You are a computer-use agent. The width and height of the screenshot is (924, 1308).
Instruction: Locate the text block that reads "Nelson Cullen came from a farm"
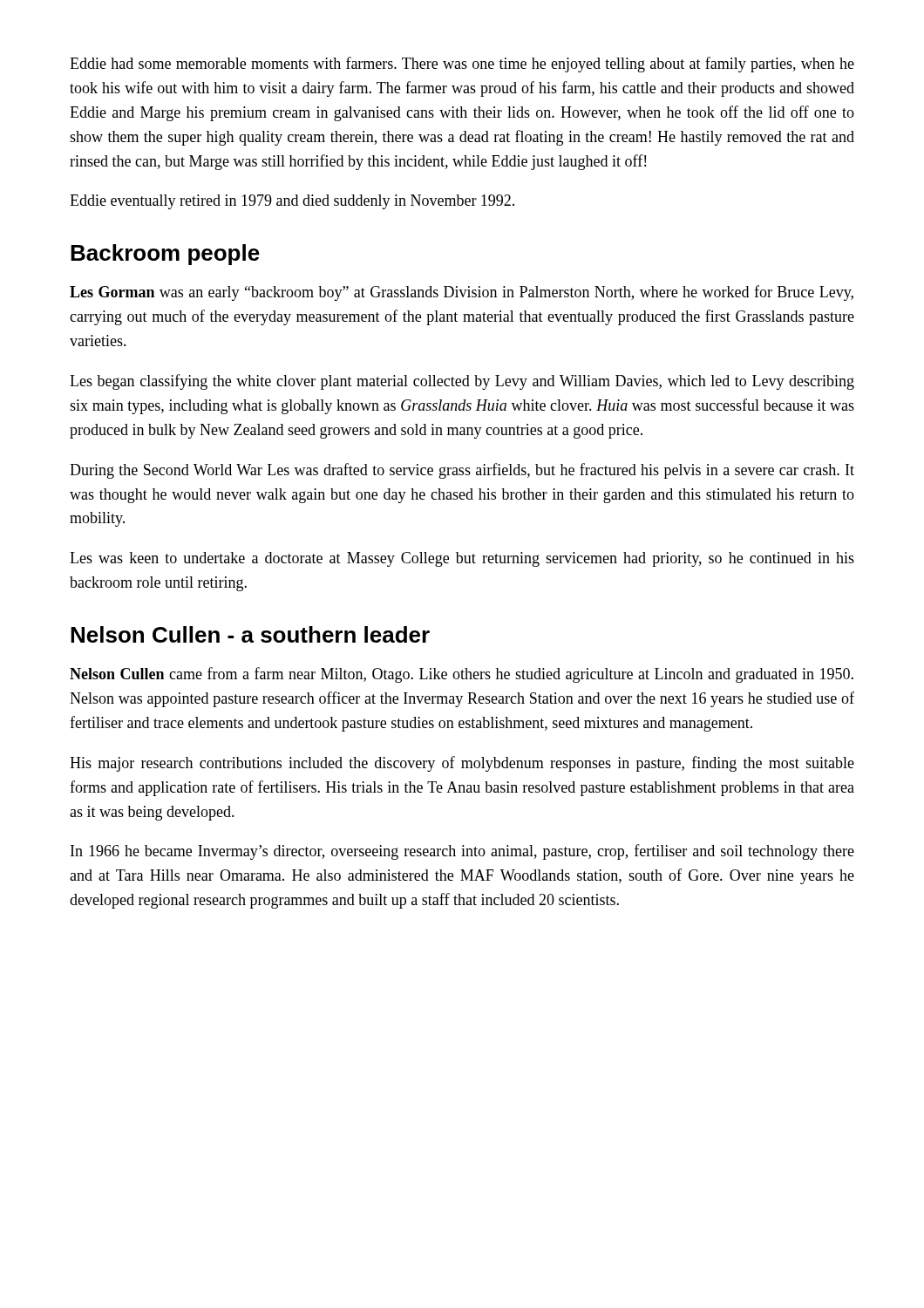[462, 699]
